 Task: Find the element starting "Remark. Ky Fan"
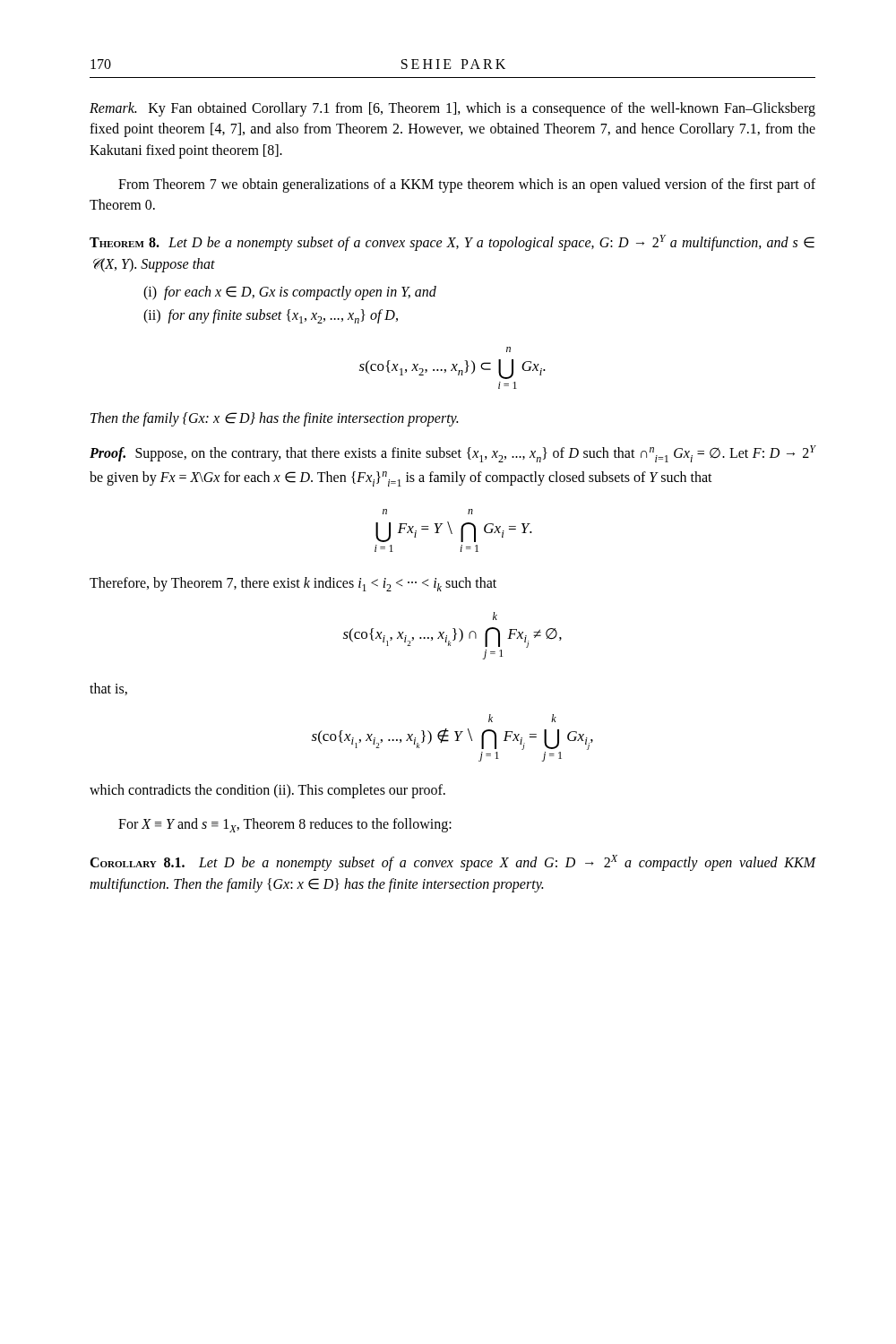tap(452, 129)
